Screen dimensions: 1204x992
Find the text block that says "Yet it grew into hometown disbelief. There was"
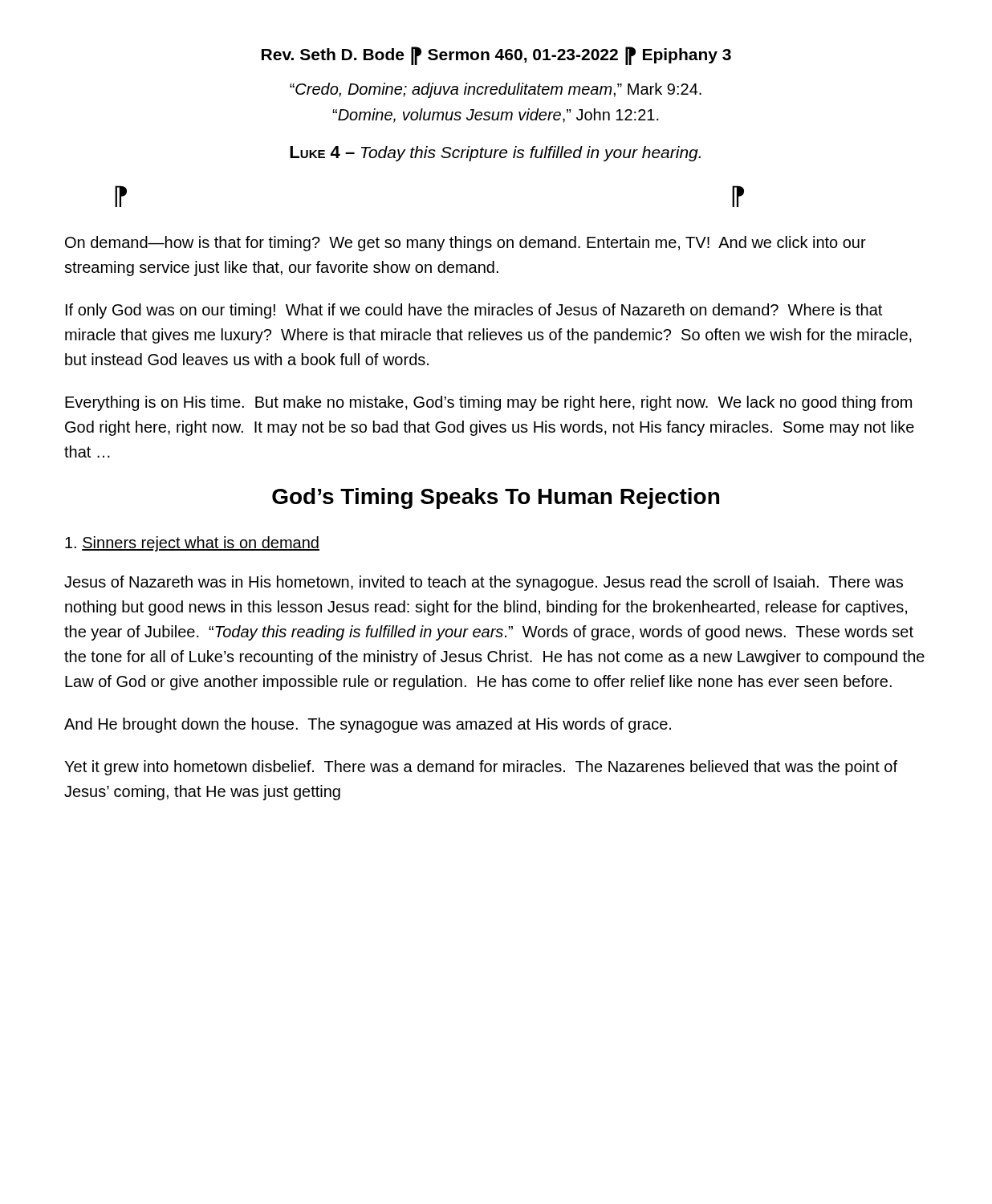click(x=481, y=779)
